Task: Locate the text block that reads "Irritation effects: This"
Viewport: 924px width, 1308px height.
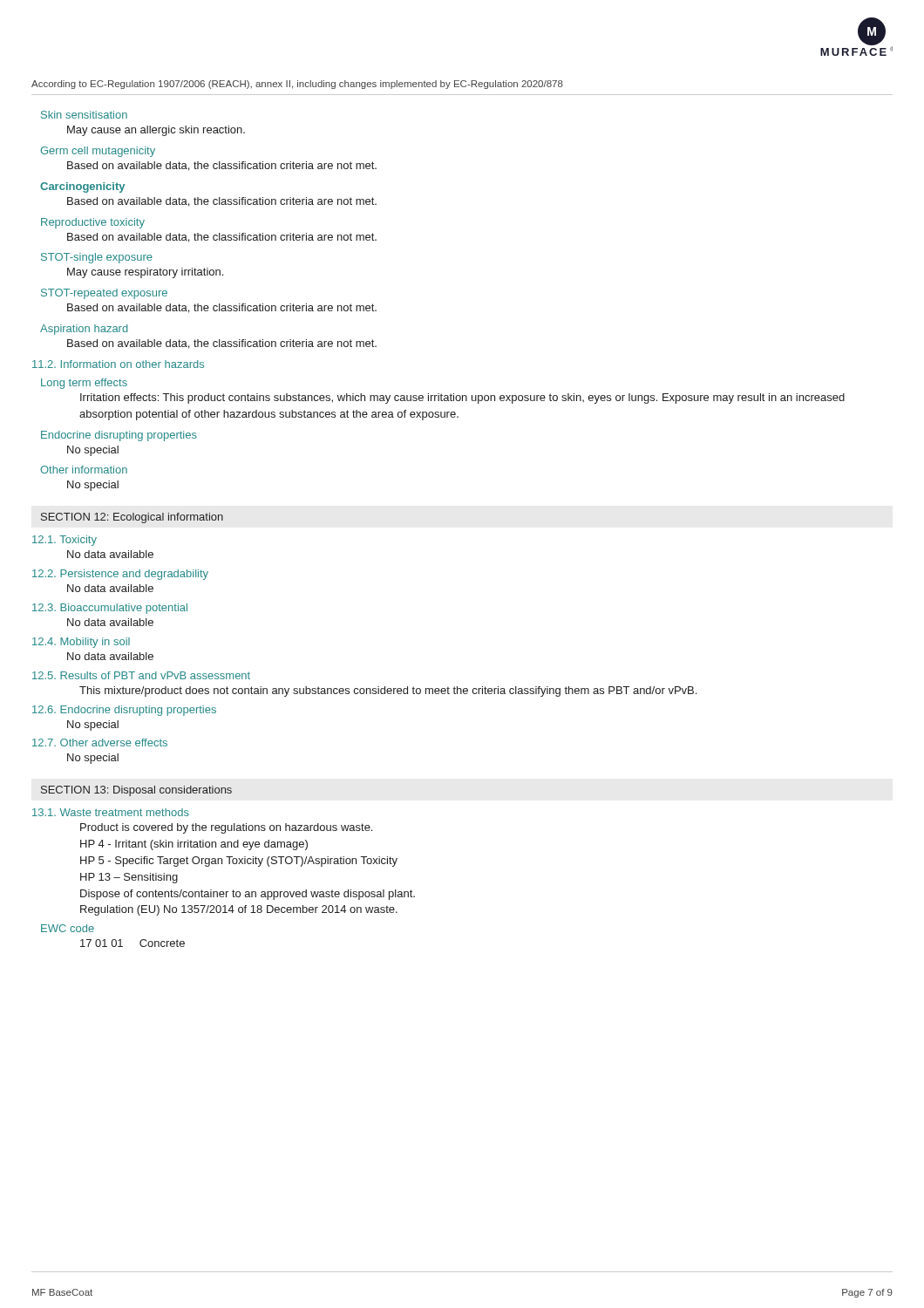Action: tap(462, 405)
